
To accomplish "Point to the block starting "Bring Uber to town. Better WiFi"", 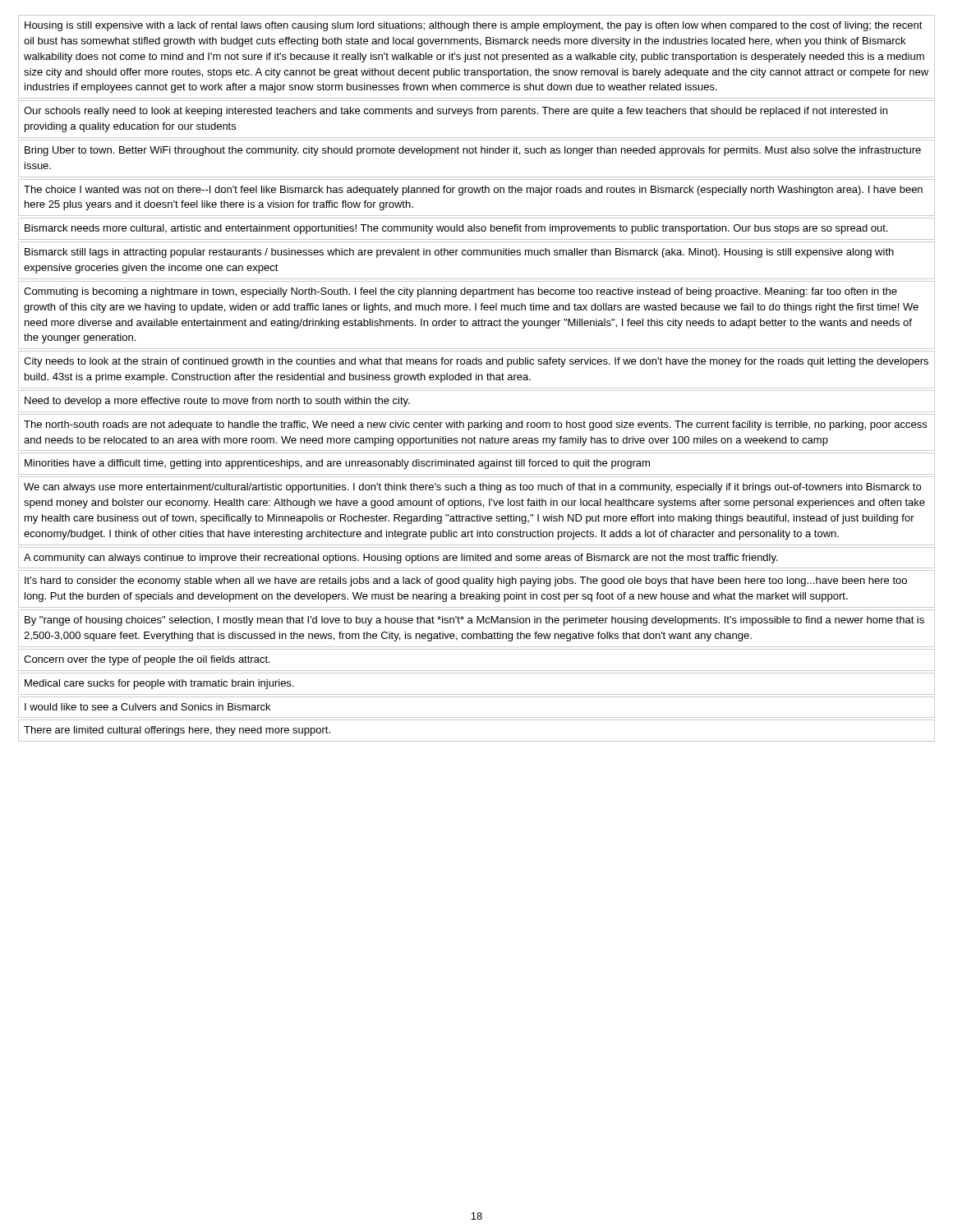I will coord(472,158).
